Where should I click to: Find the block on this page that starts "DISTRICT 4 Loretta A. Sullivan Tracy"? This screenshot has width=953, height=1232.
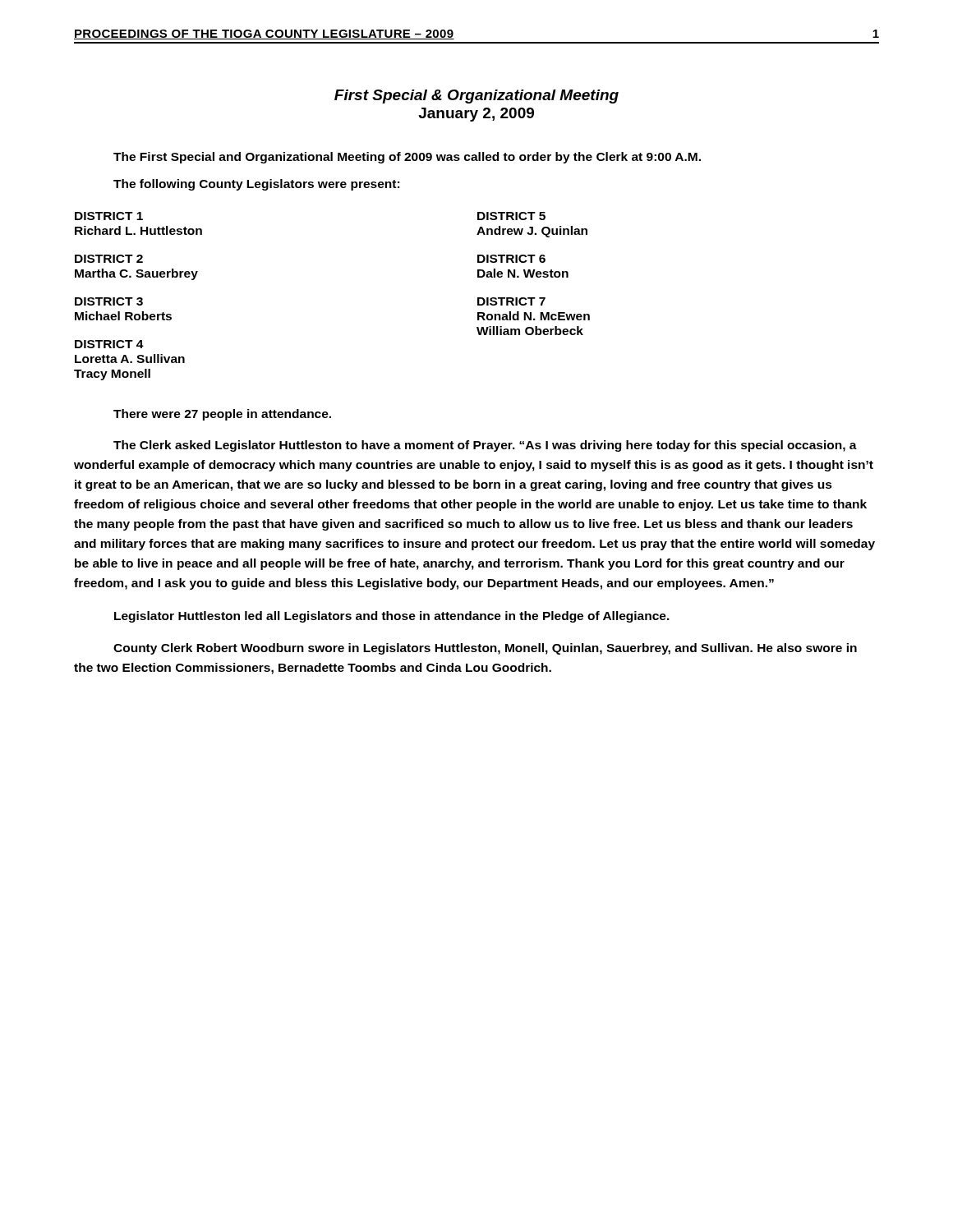point(109,344)
